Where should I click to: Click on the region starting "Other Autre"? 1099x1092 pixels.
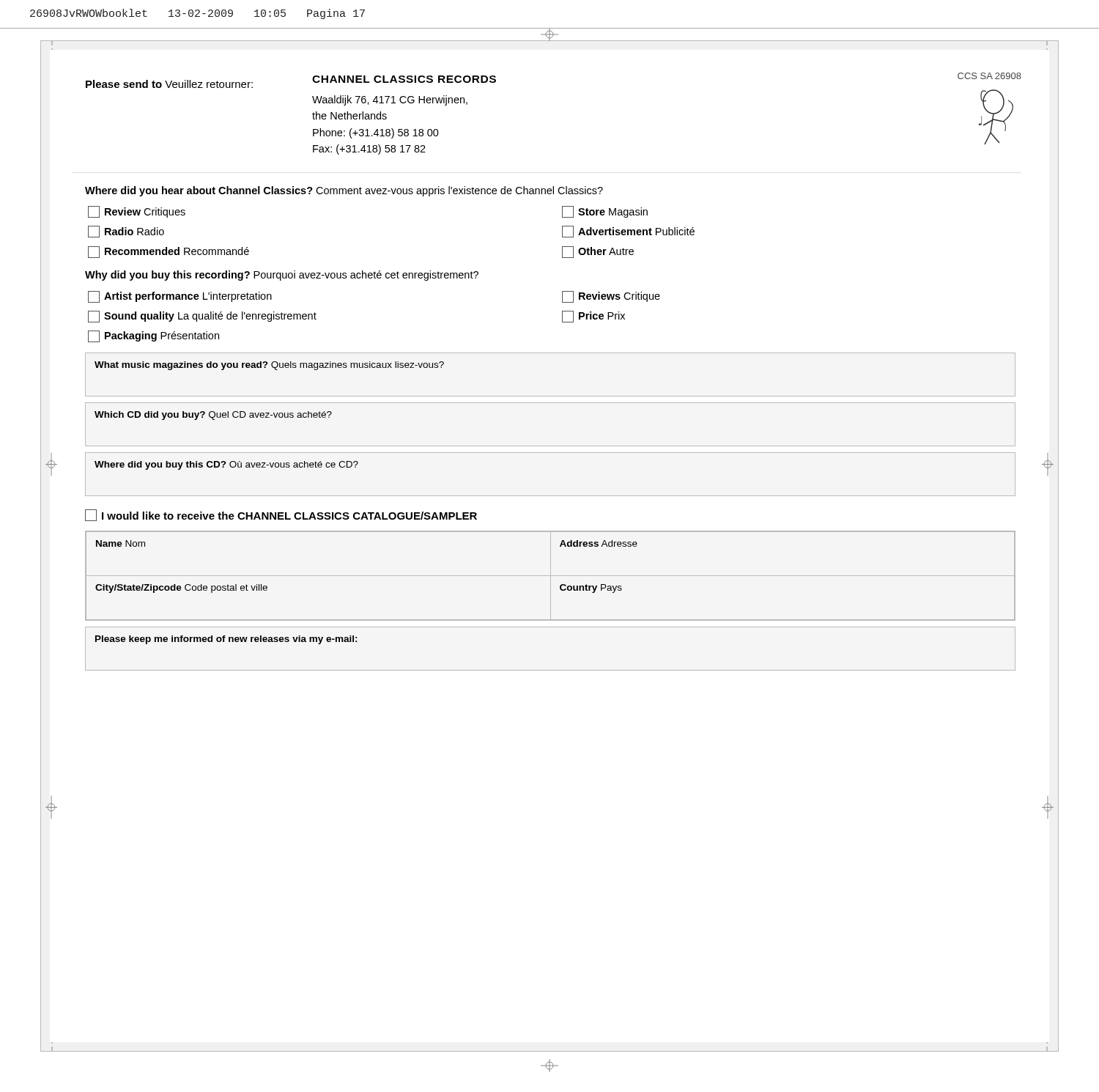click(x=598, y=252)
